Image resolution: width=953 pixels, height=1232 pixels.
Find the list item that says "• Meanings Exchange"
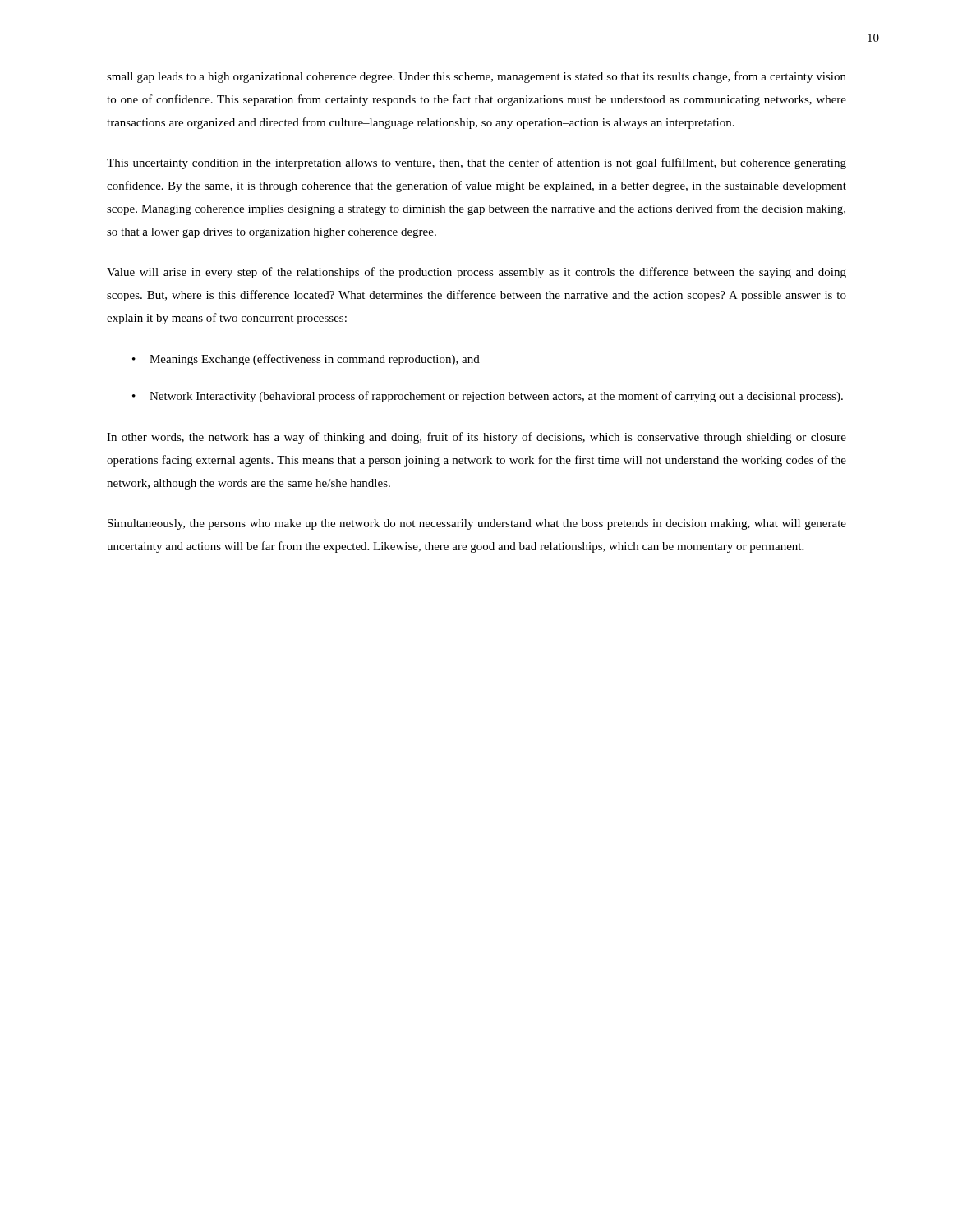[489, 359]
